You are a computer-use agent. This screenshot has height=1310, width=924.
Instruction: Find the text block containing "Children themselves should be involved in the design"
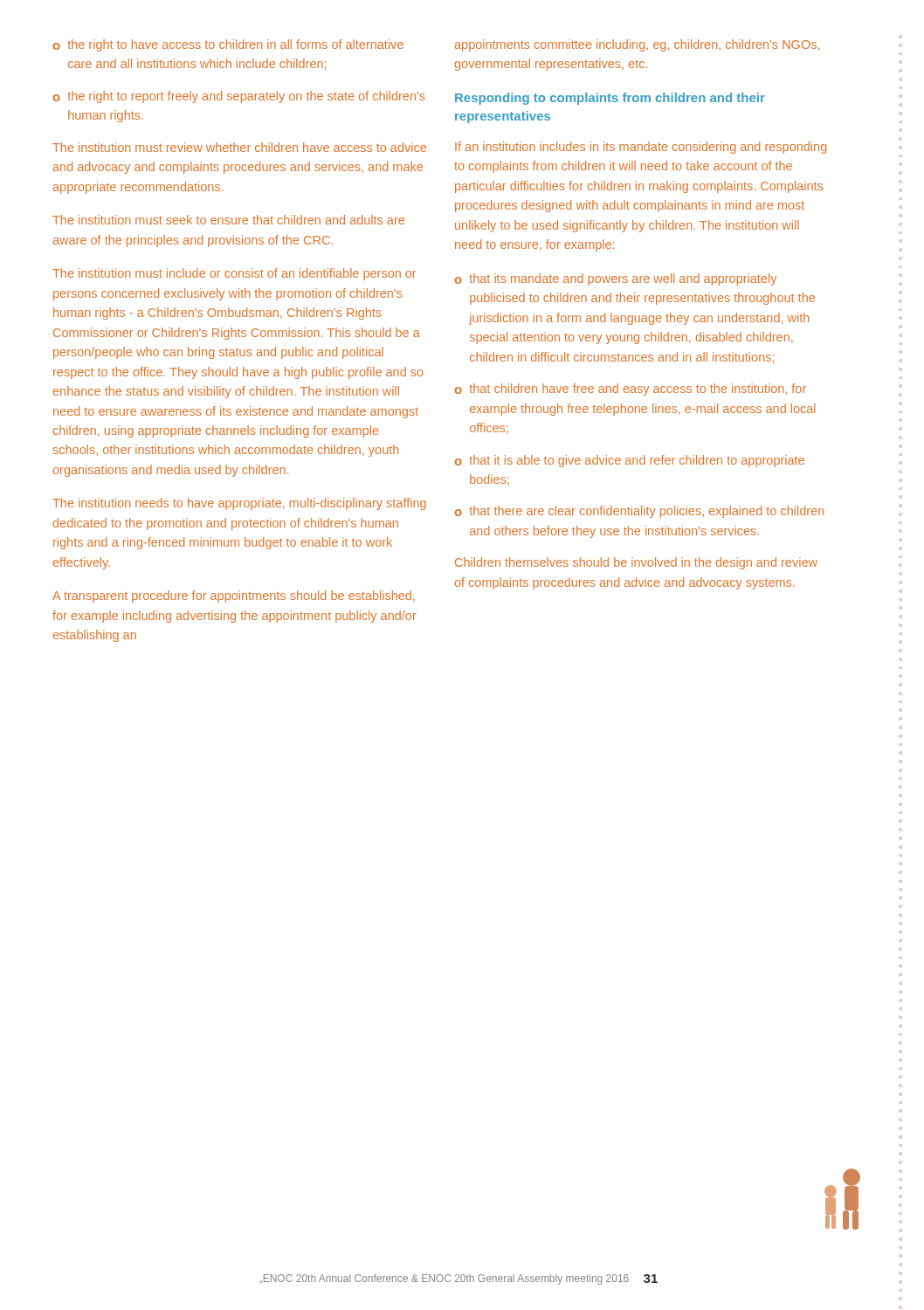pos(636,573)
